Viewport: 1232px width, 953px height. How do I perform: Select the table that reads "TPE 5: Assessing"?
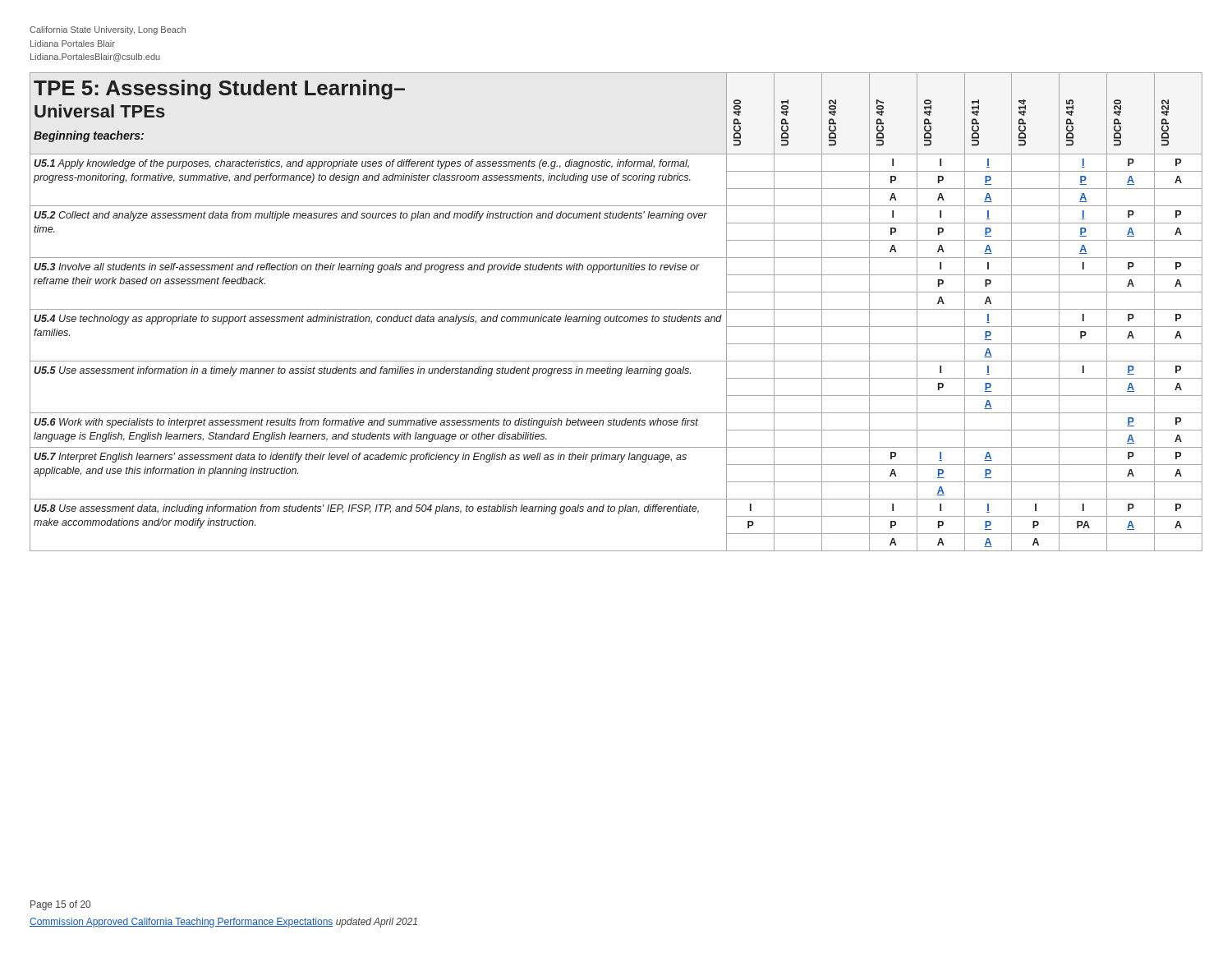[616, 311]
